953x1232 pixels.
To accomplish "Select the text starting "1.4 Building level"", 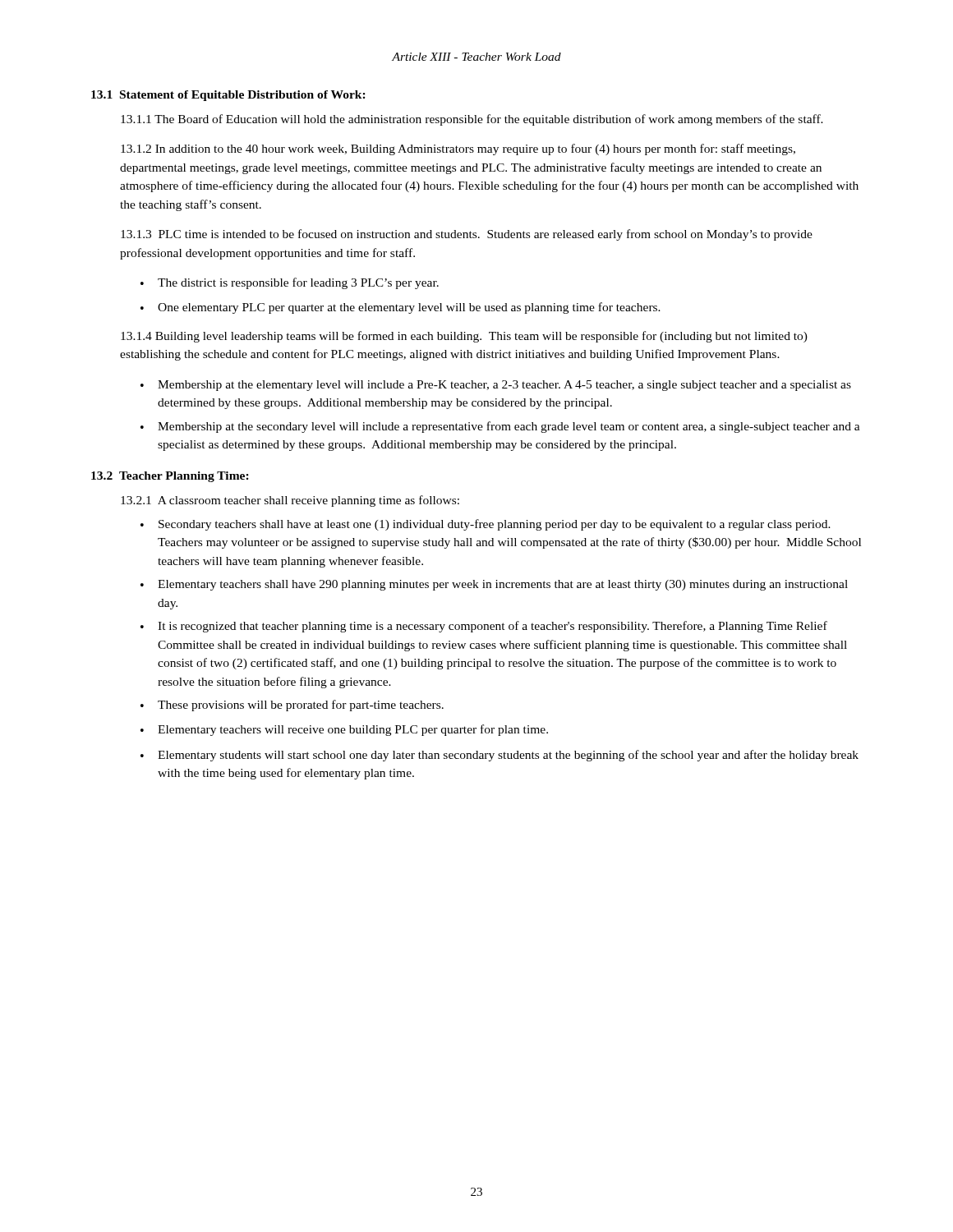I will [464, 344].
